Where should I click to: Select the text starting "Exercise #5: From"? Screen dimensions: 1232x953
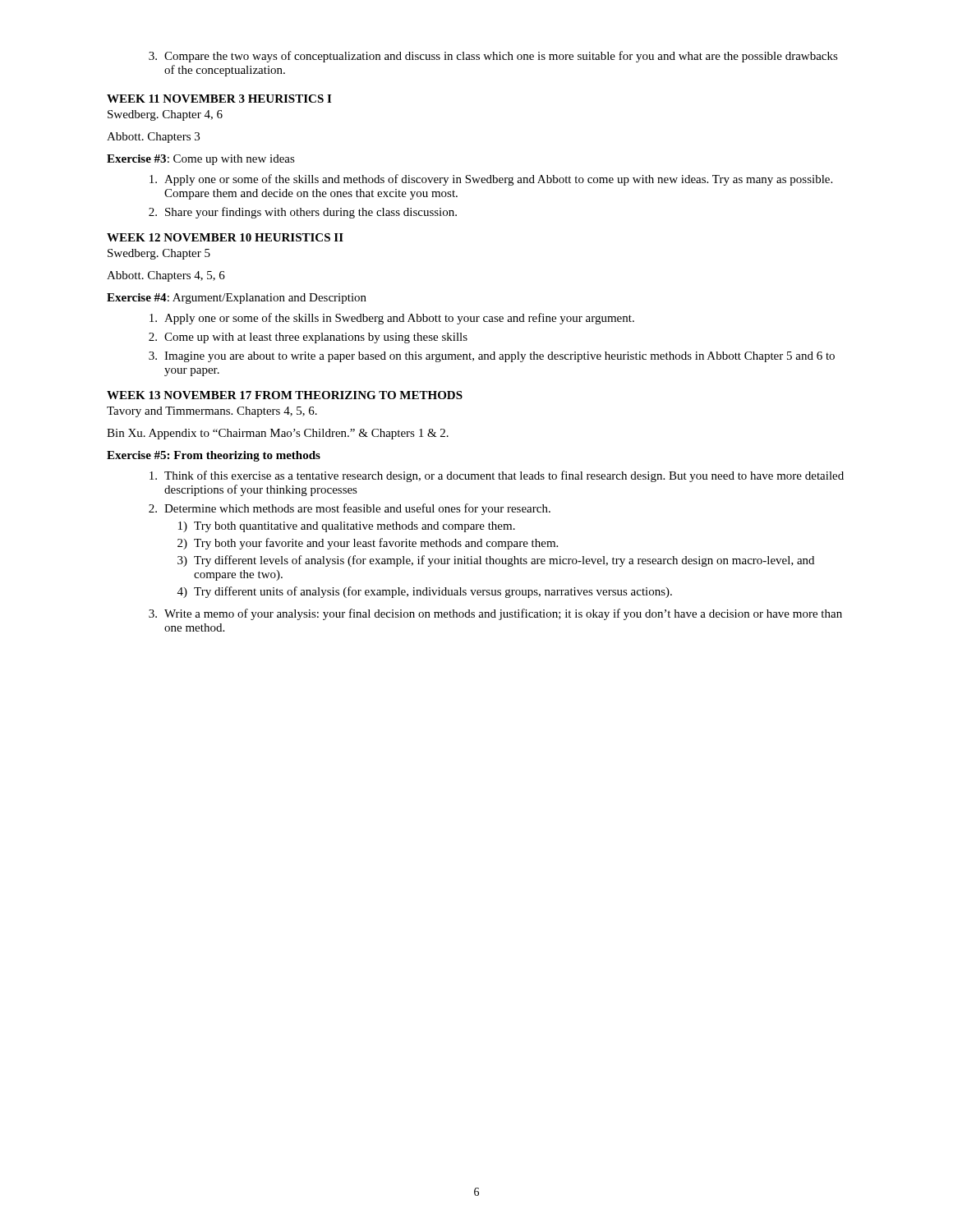tap(214, 455)
